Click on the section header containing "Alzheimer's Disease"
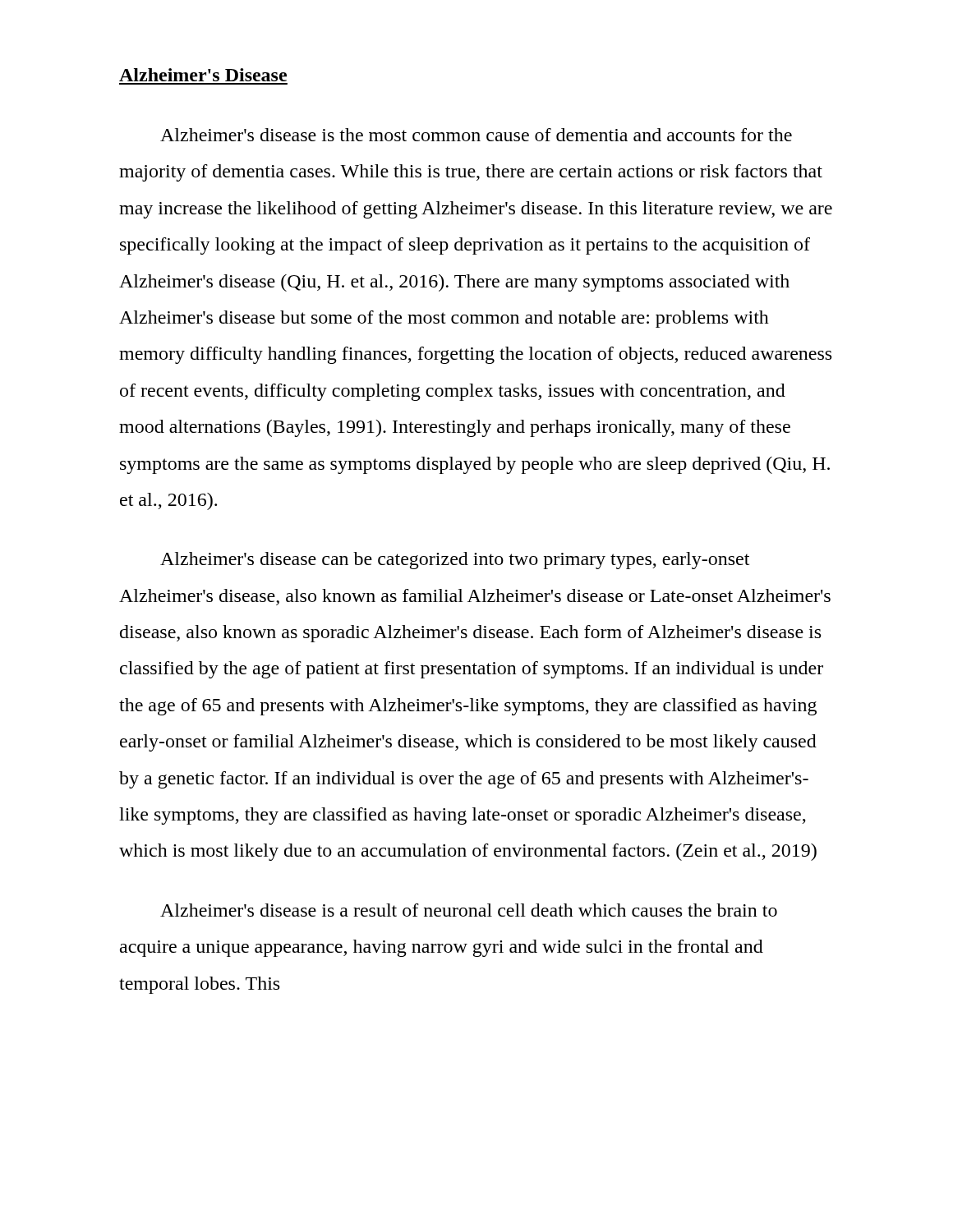The image size is (953, 1232). point(203,75)
